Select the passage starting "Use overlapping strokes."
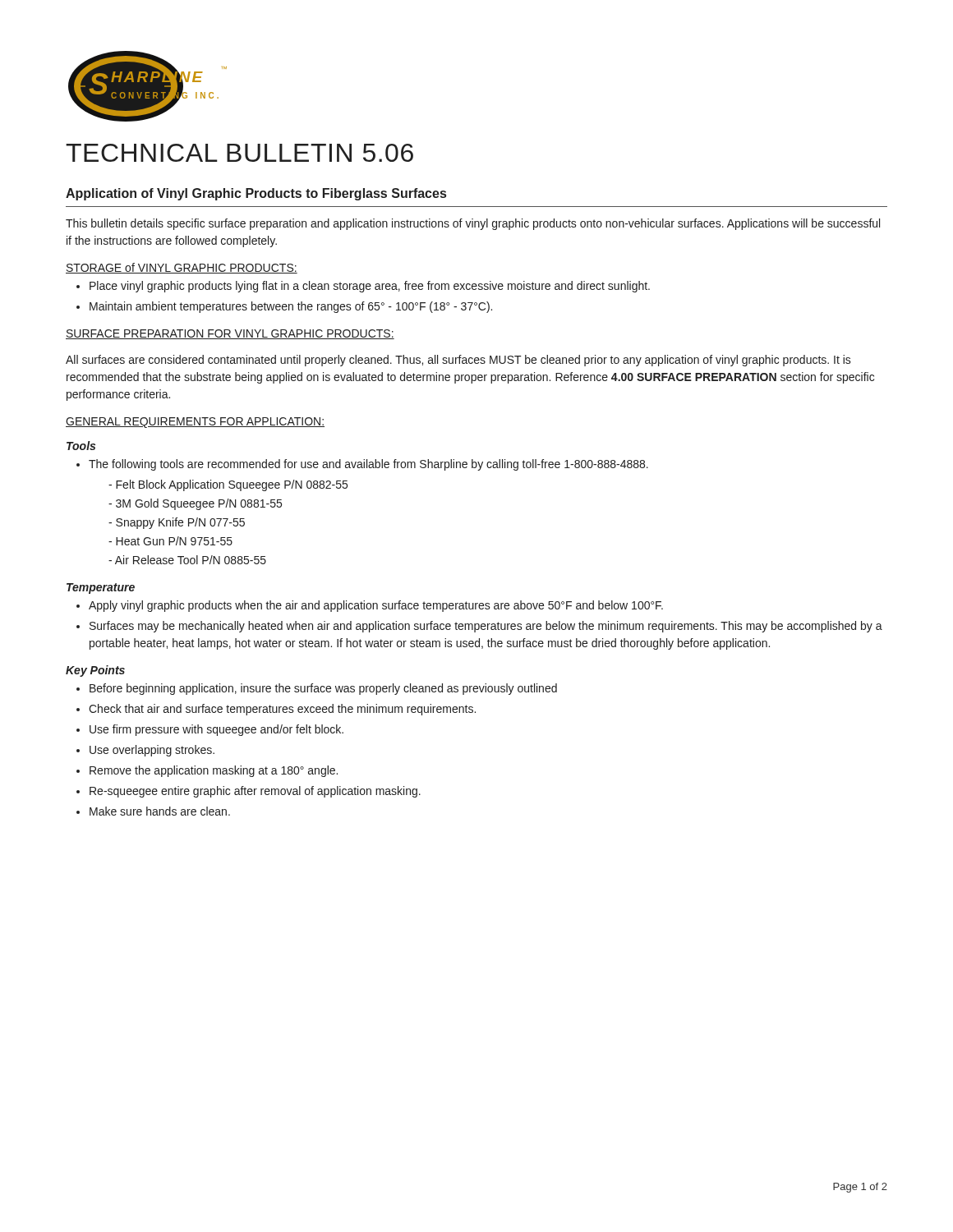Screen dimensions: 1232x953 pos(152,750)
